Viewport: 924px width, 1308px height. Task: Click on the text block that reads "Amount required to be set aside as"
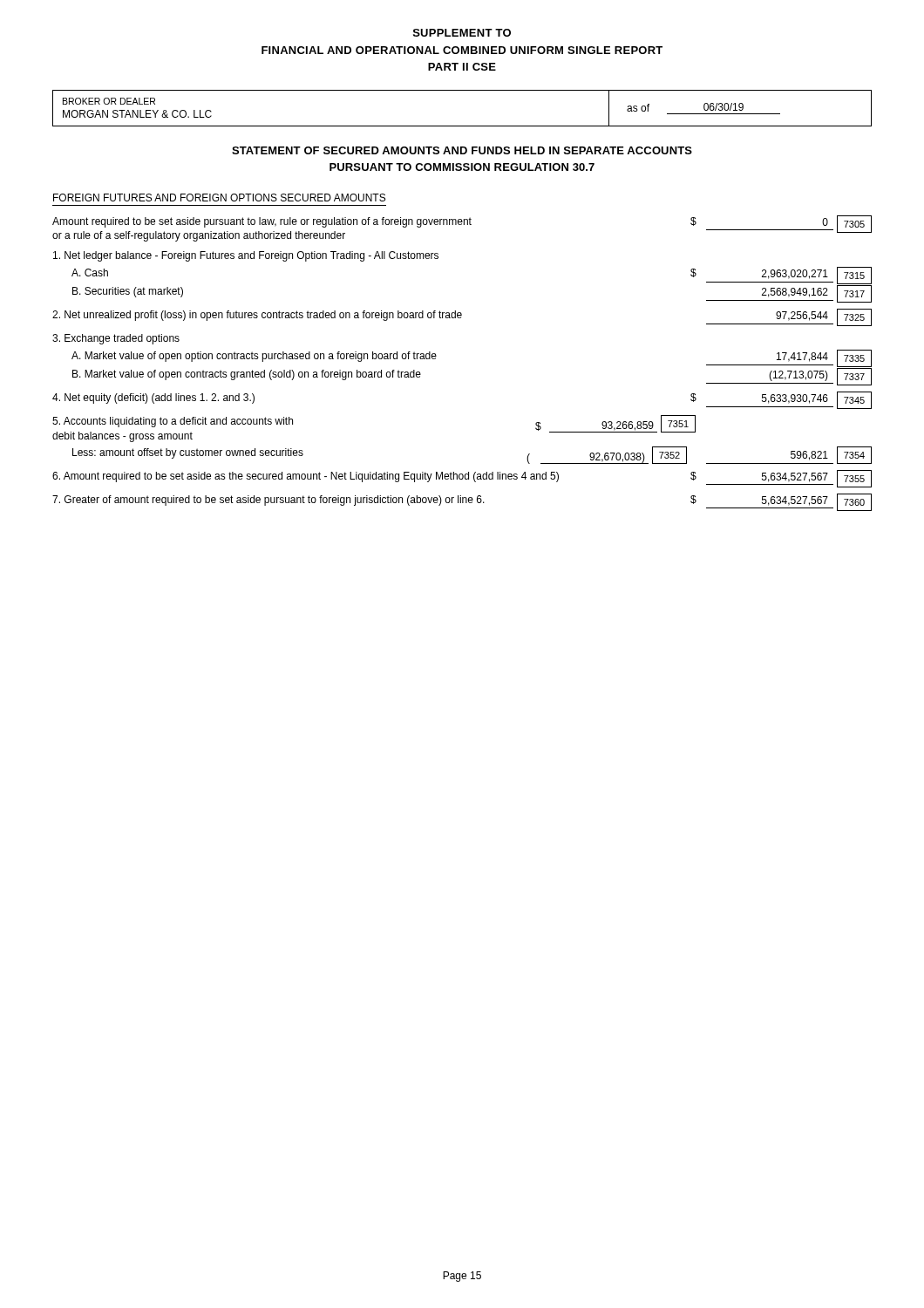point(462,478)
